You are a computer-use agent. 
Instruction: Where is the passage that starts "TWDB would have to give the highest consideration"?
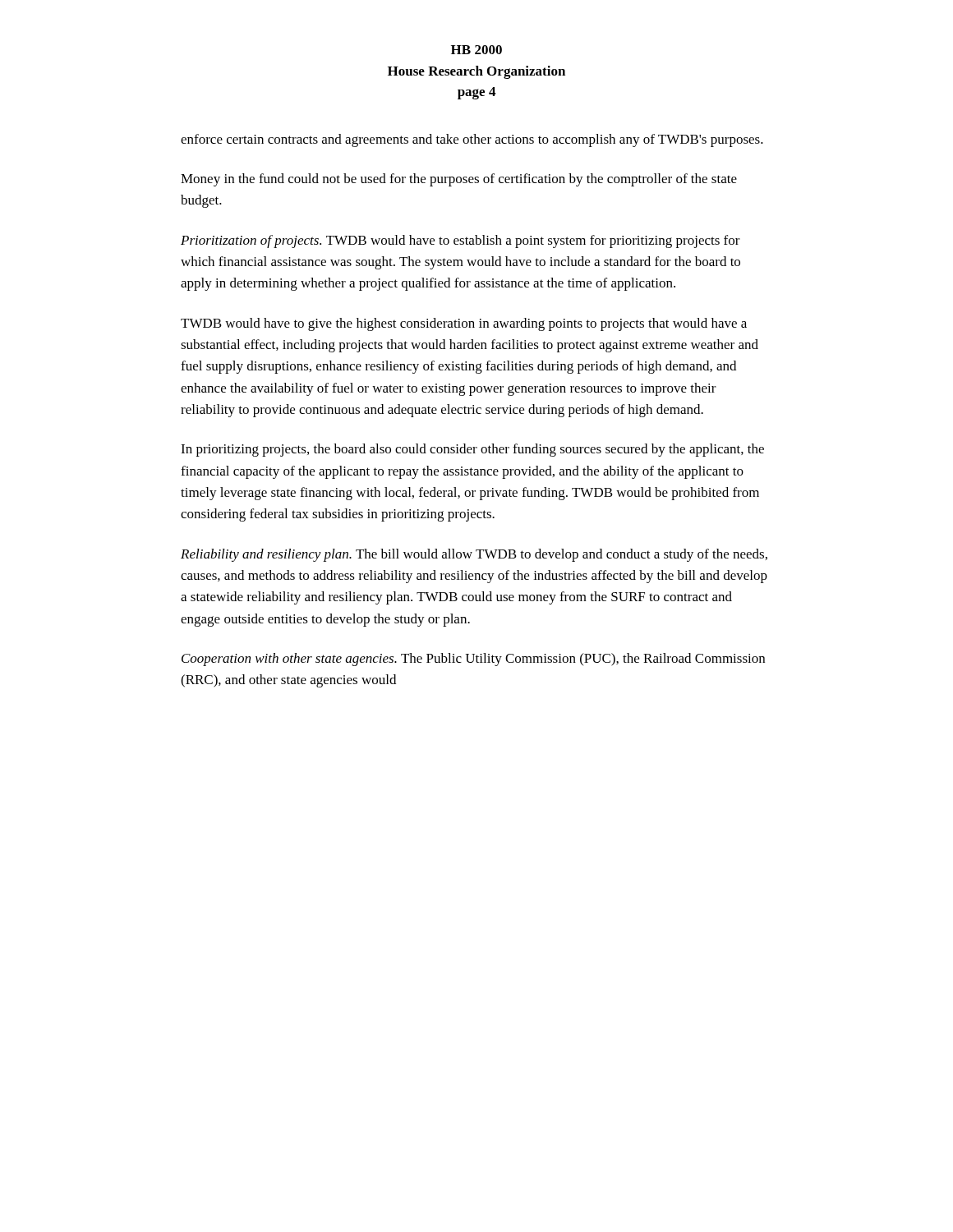[x=470, y=366]
